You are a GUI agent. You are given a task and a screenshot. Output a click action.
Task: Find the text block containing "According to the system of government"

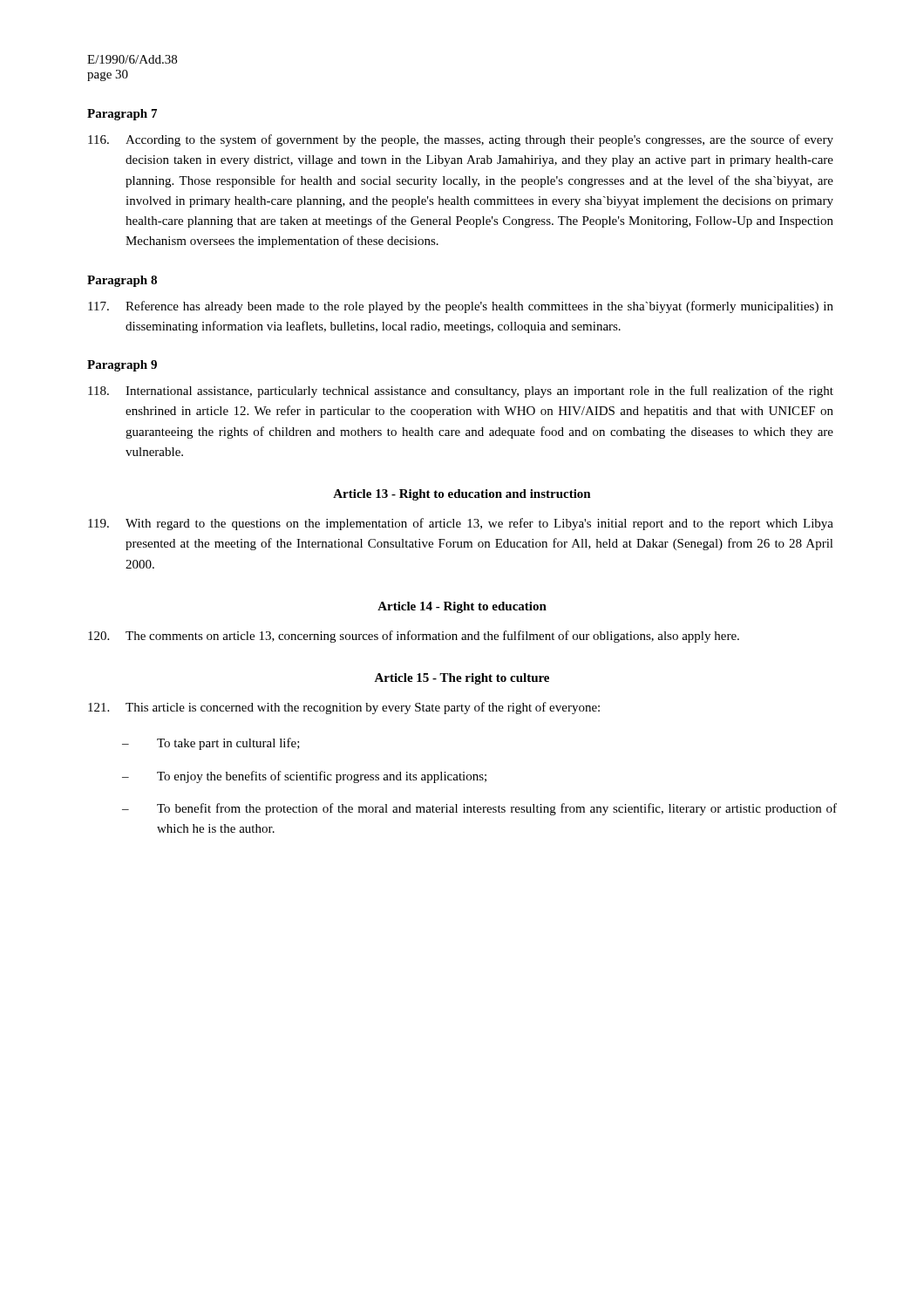460,191
